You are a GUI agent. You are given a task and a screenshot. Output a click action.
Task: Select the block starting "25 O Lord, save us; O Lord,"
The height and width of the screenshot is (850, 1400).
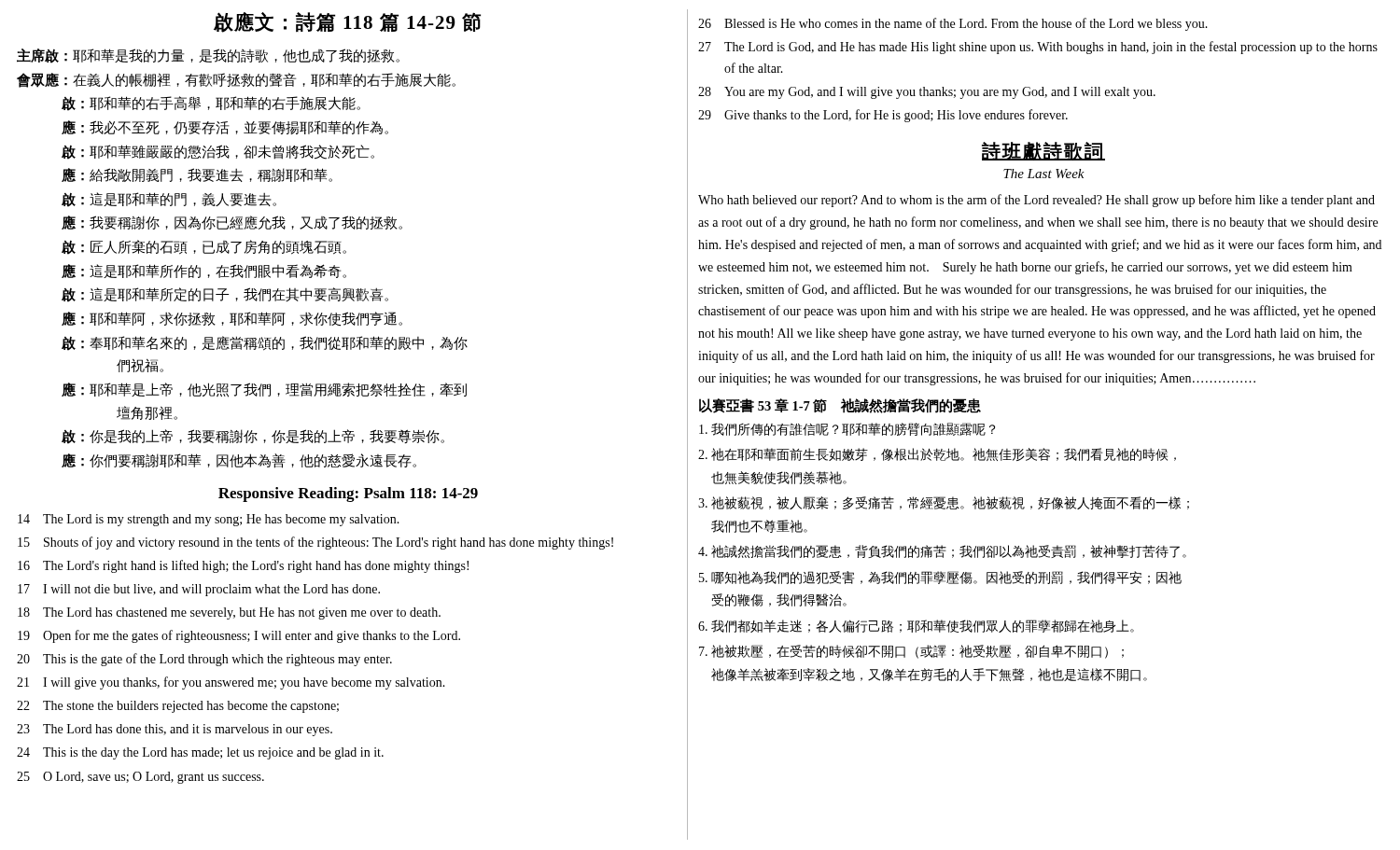140,778
